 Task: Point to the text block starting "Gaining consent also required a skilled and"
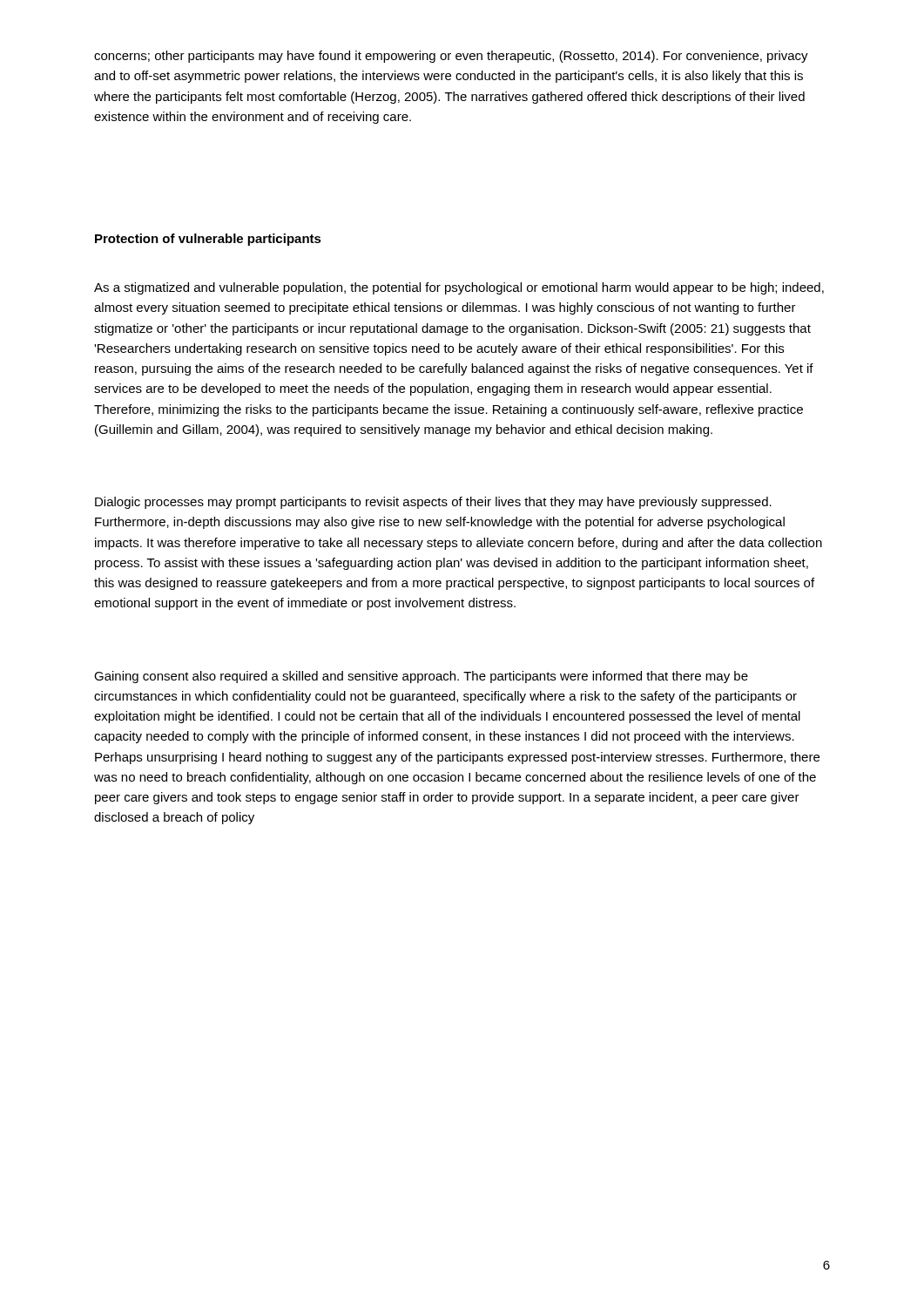457,746
